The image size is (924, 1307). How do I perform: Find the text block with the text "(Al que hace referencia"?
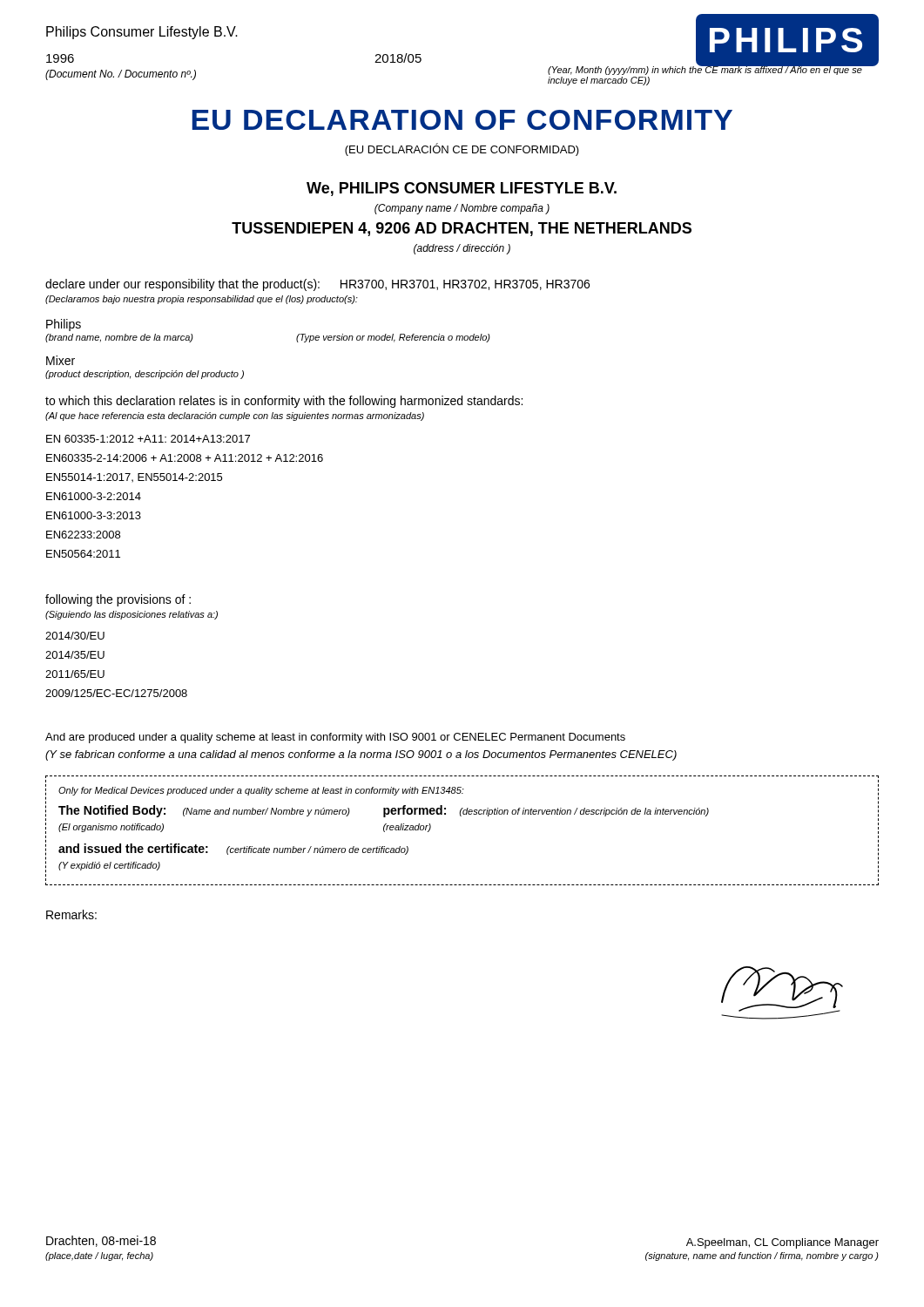click(235, 416)
